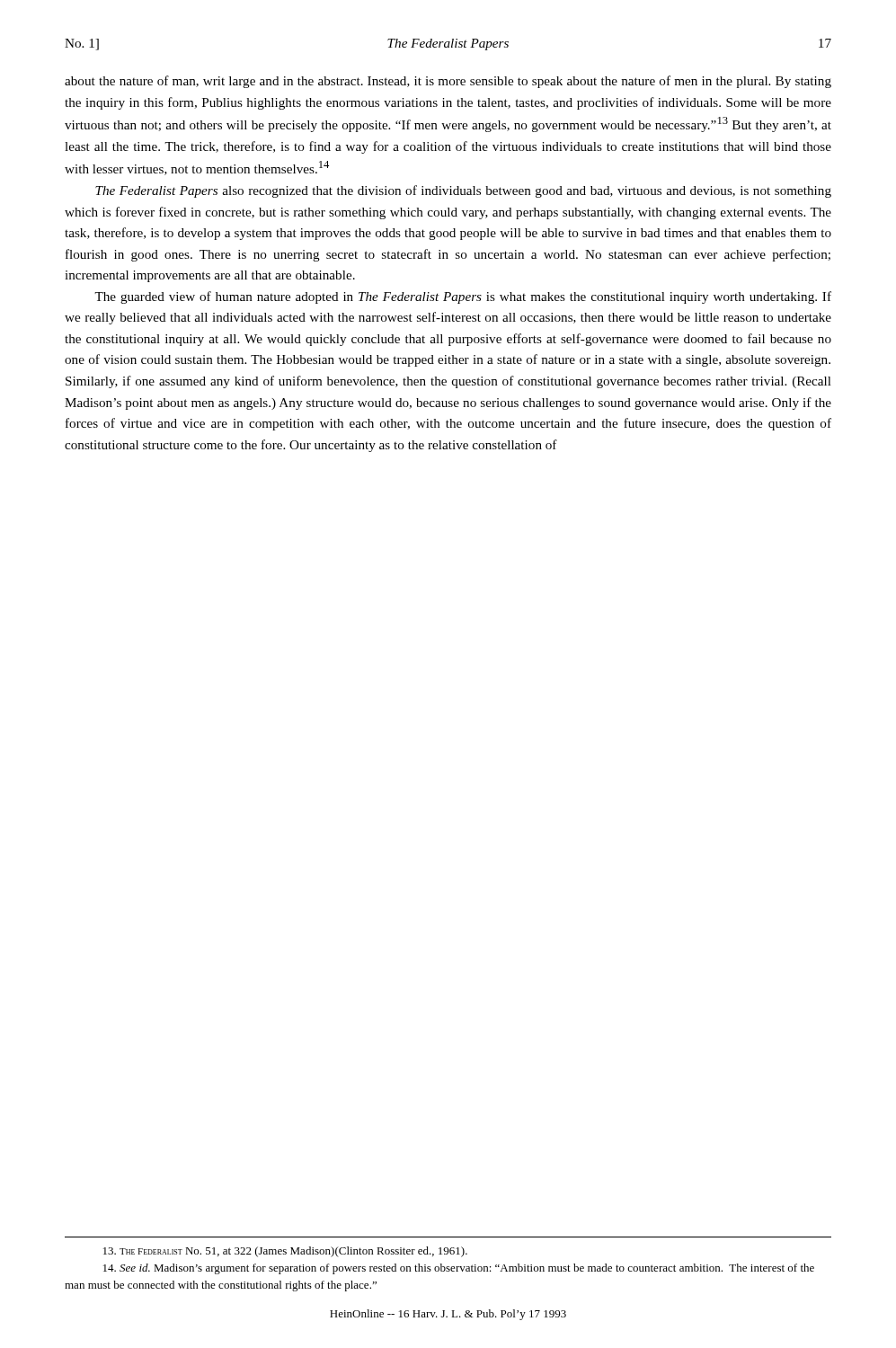Select the text block containing "about the nature of man, writ large and"
The height and width of the screenshot is (1348, 896).
448,125
